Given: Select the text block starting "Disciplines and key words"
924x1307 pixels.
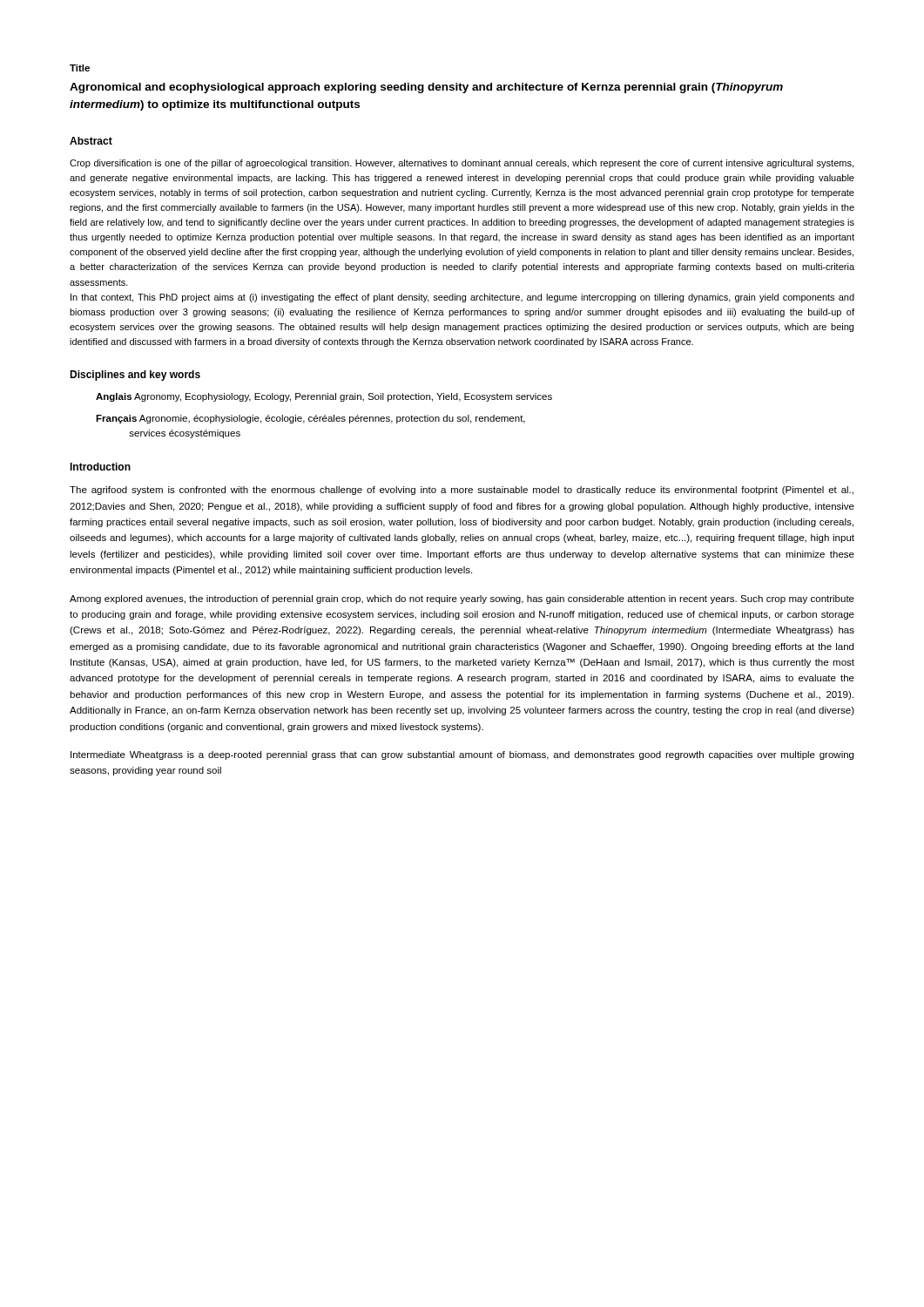Looking at the screenshot, I should click(x=135, y=374).
